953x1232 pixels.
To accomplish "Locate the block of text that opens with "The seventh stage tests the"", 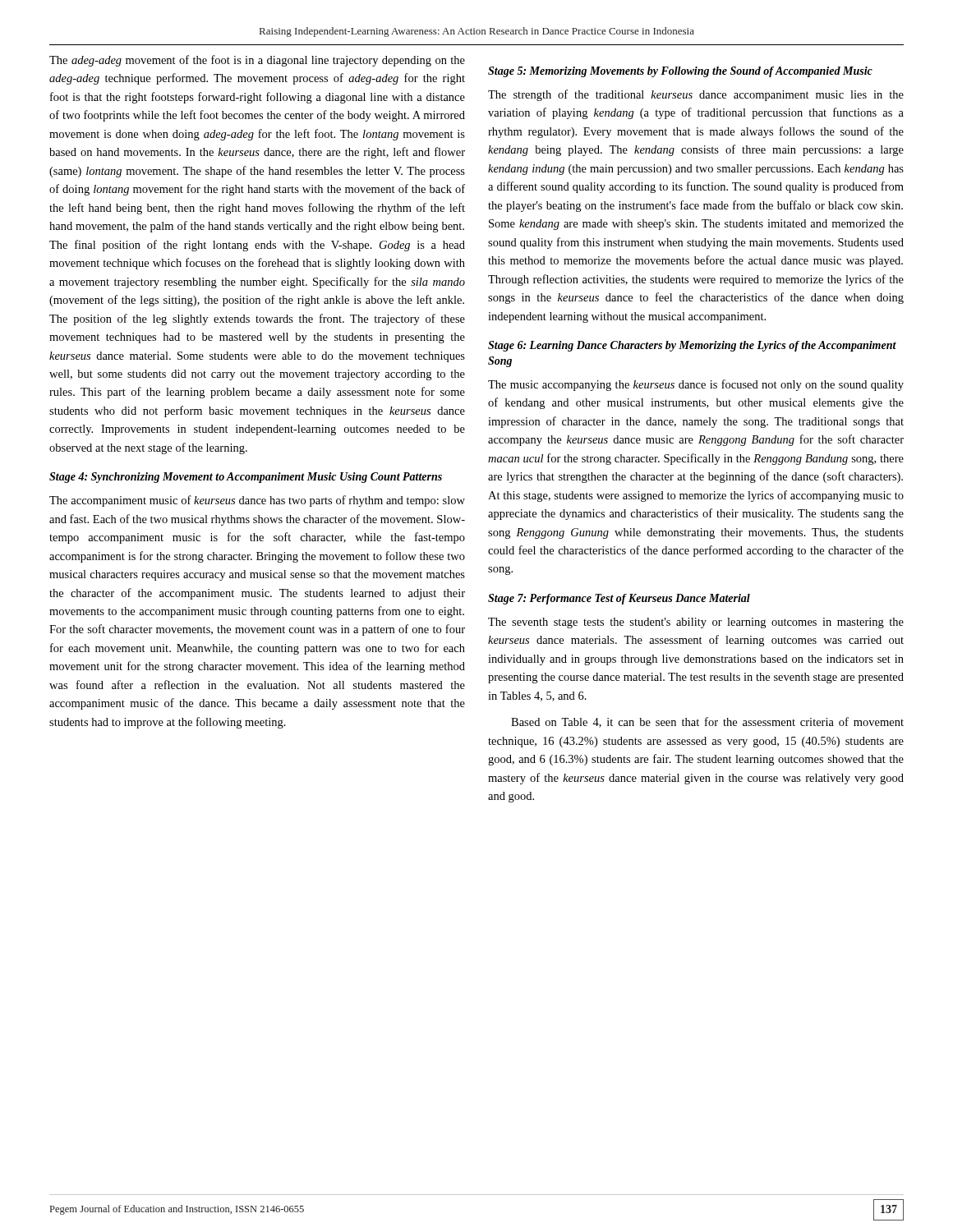I will [x=696, y=709].
